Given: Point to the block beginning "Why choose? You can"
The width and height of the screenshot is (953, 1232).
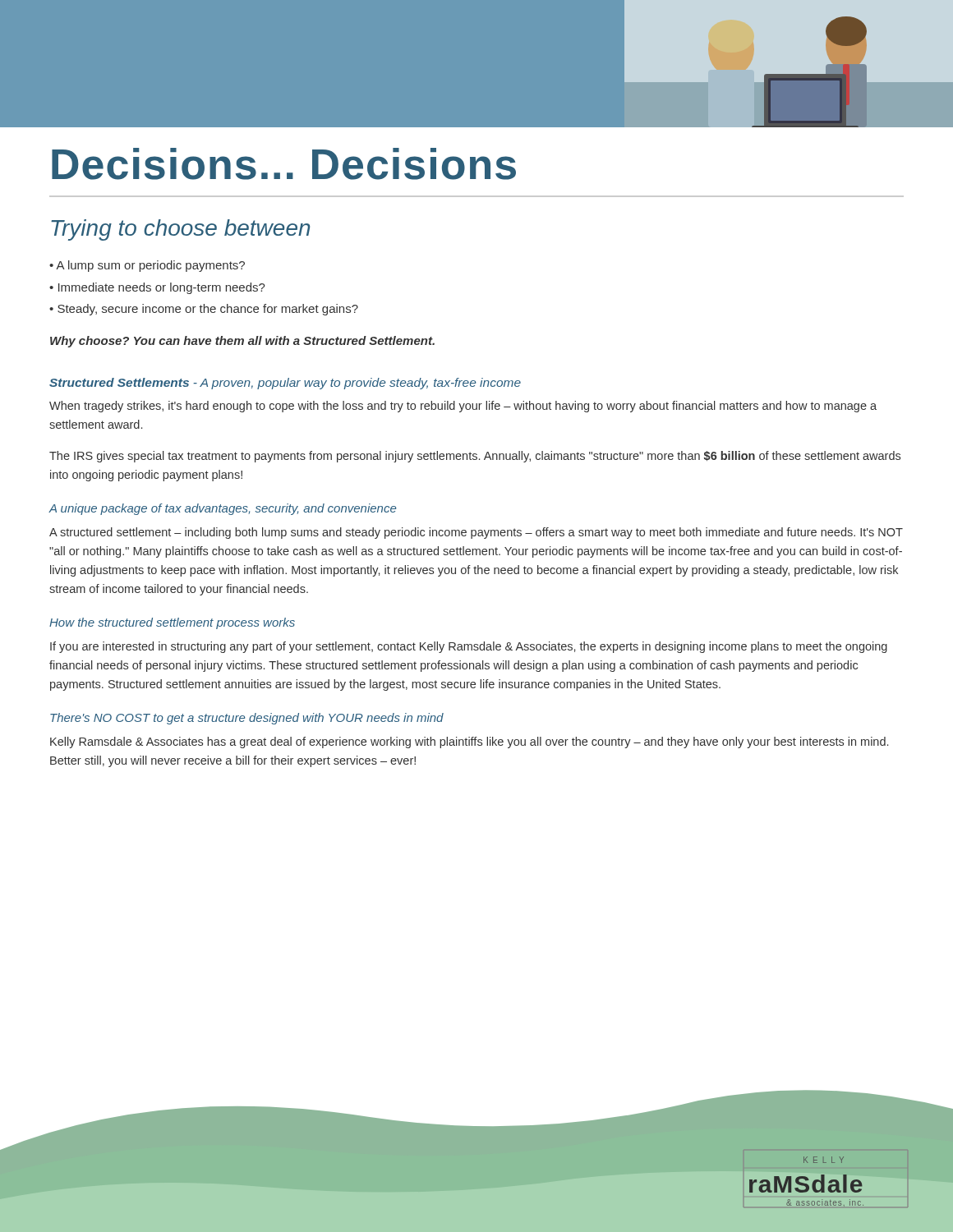Looking at the screenshot, I should pyautogui.click(x=242, y=342).
